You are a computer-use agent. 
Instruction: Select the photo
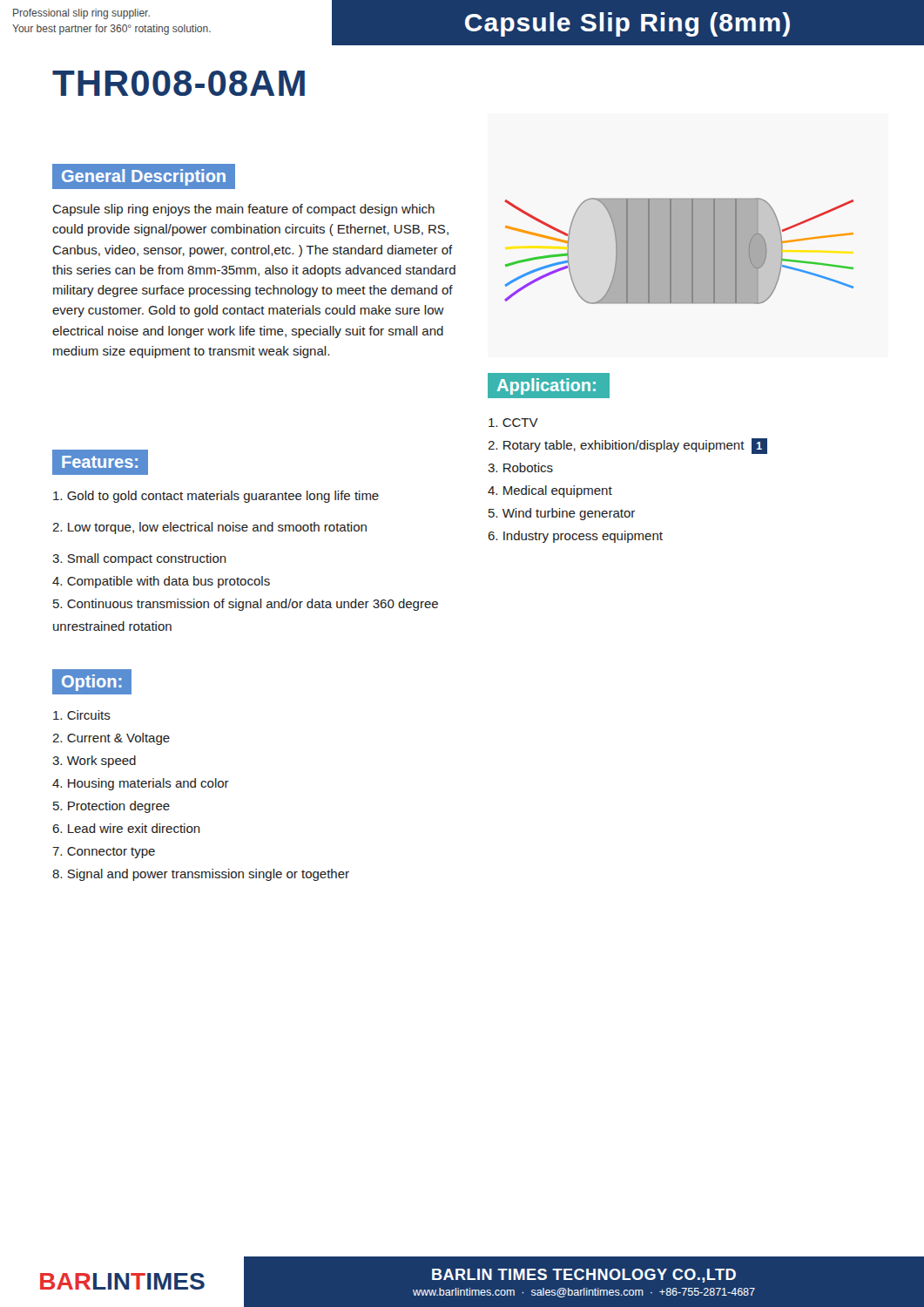tap(688, 235)
